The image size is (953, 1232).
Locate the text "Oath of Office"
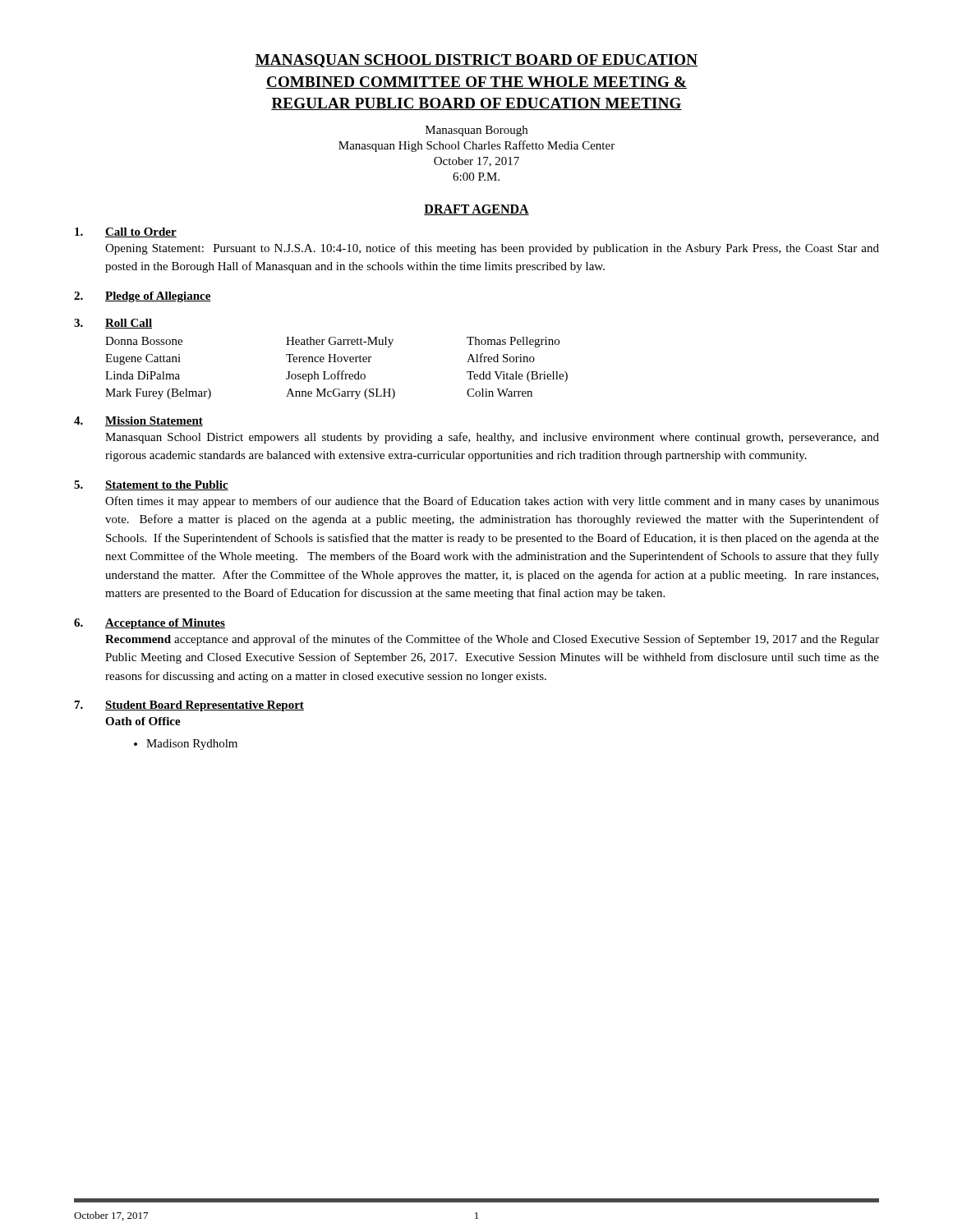[143, 721]
